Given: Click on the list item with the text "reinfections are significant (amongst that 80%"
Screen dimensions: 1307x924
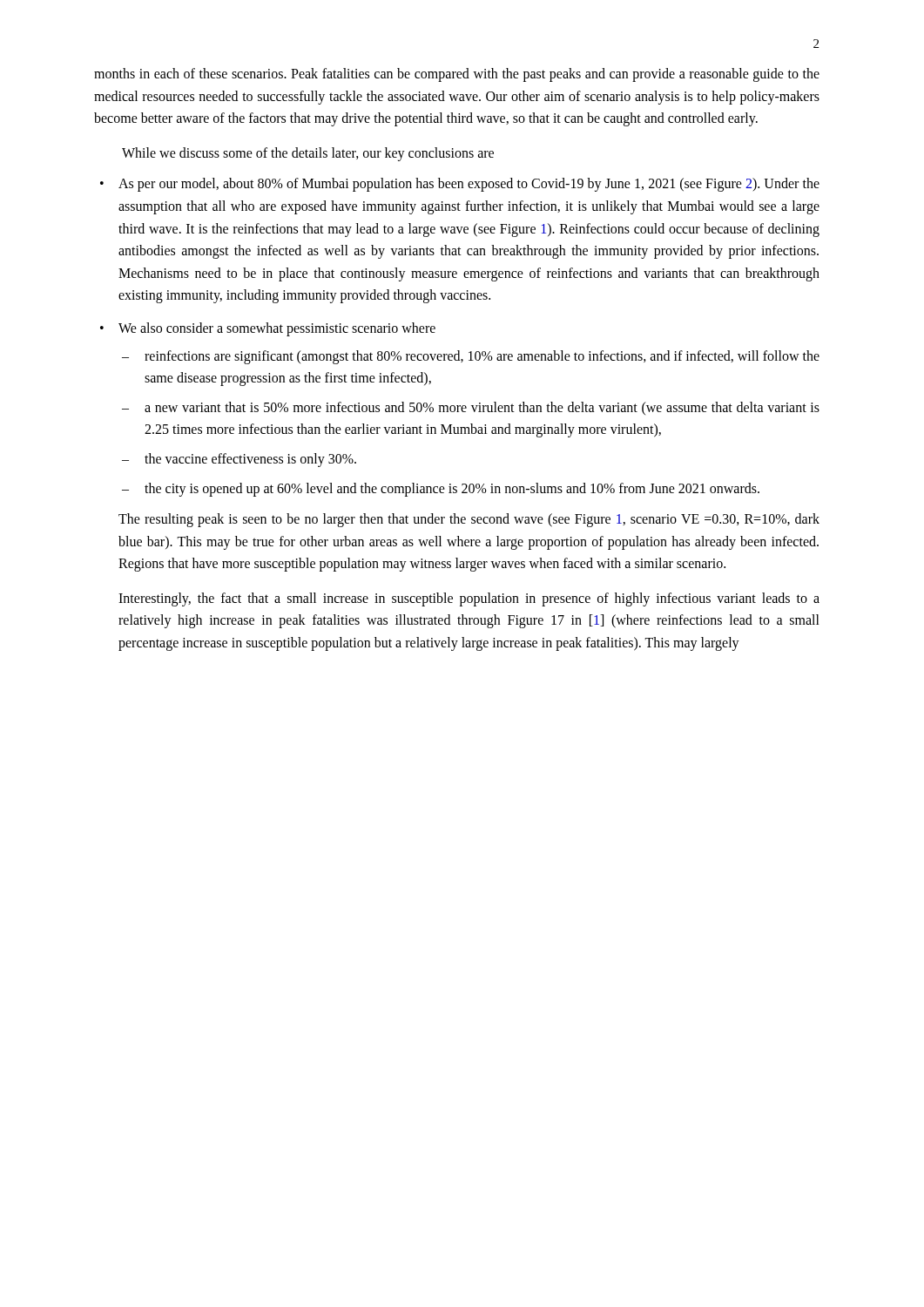Looking at the screenshot, I should 482,367.
